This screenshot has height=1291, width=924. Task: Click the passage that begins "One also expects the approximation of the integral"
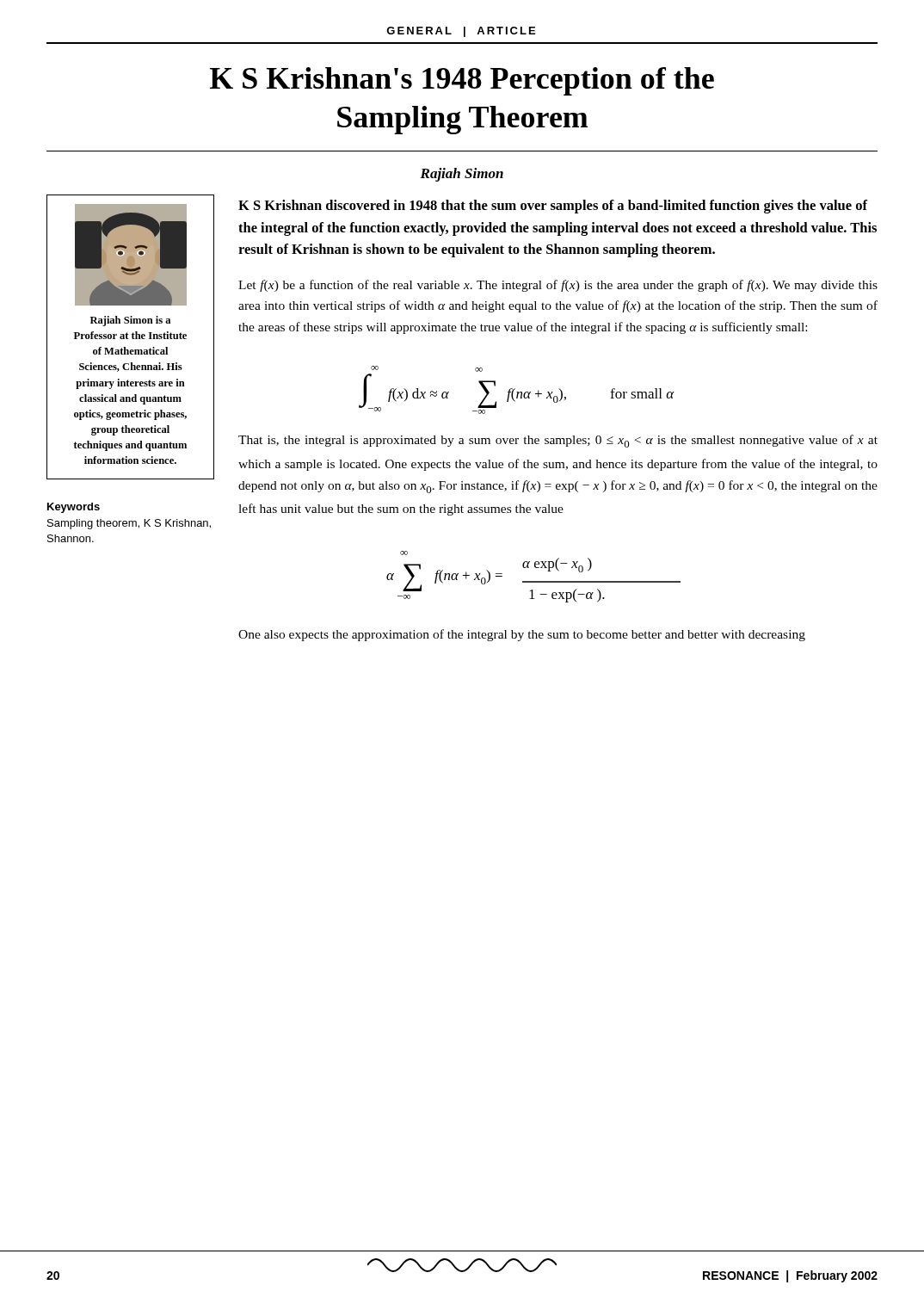point(522,634)
